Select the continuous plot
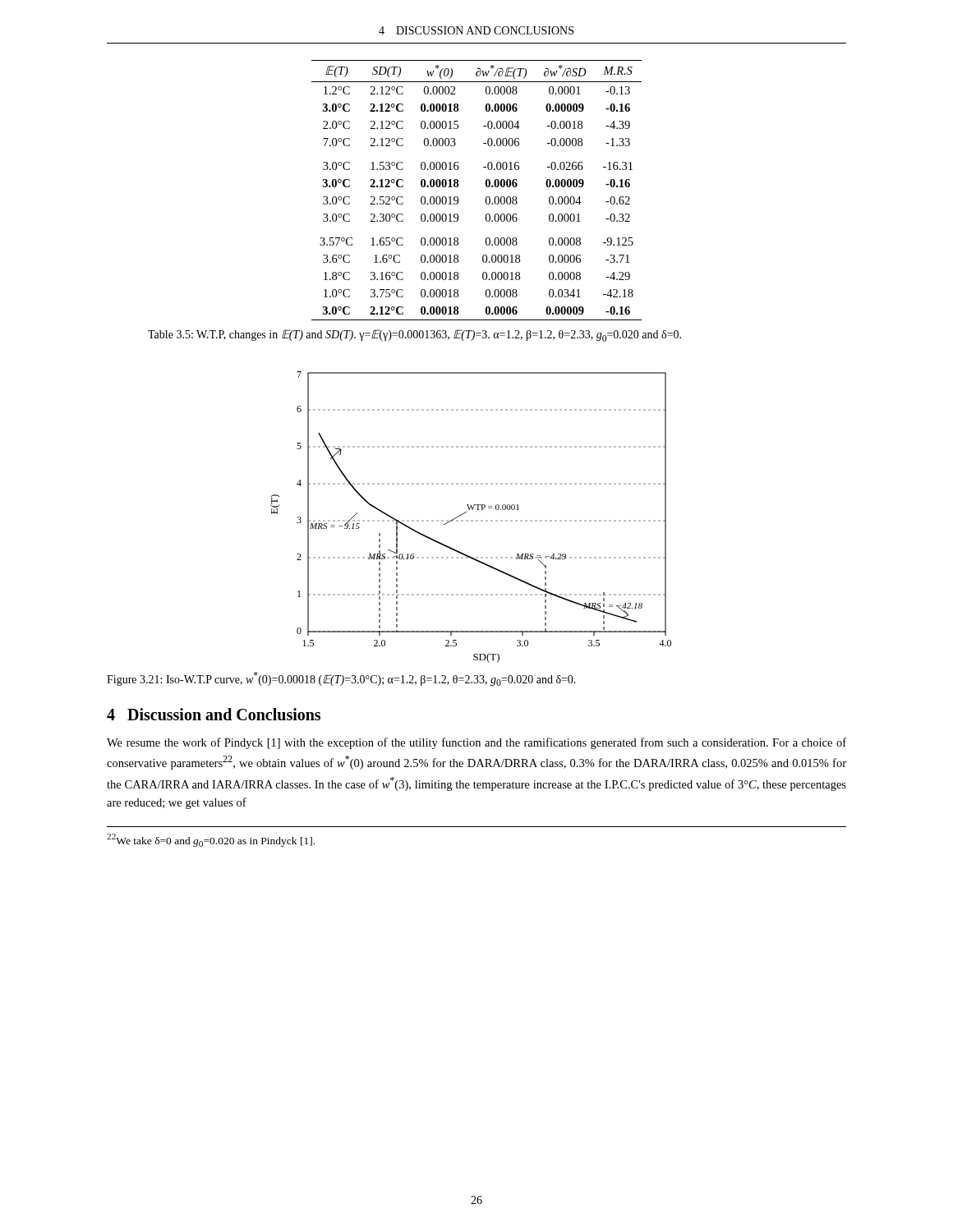The height and width of the screenshot is (1232, 953). (476, 512)
